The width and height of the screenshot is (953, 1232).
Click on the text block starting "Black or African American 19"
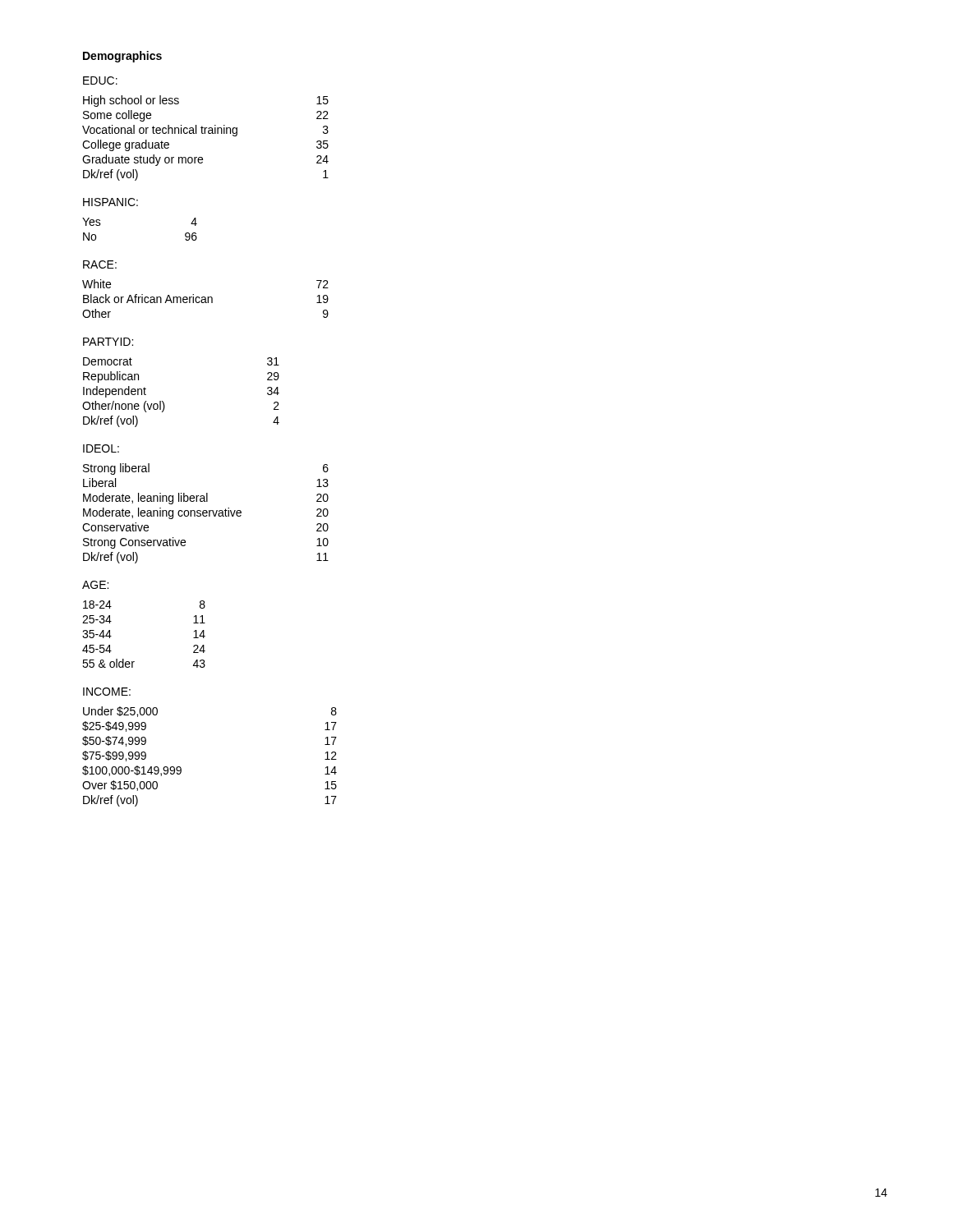(x=205, y=299)
